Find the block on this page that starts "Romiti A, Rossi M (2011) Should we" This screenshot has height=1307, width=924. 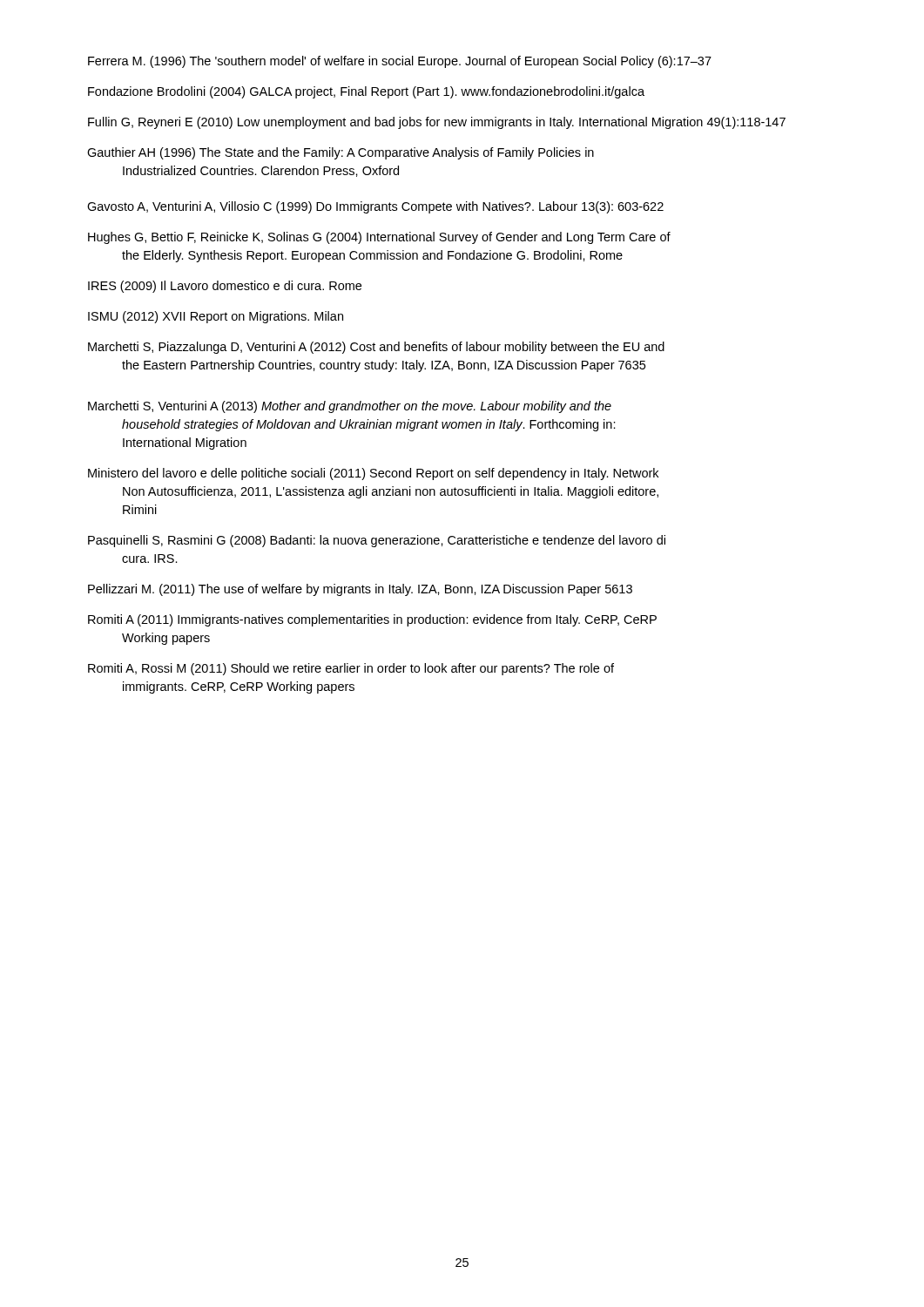click(x=351, y=679)
